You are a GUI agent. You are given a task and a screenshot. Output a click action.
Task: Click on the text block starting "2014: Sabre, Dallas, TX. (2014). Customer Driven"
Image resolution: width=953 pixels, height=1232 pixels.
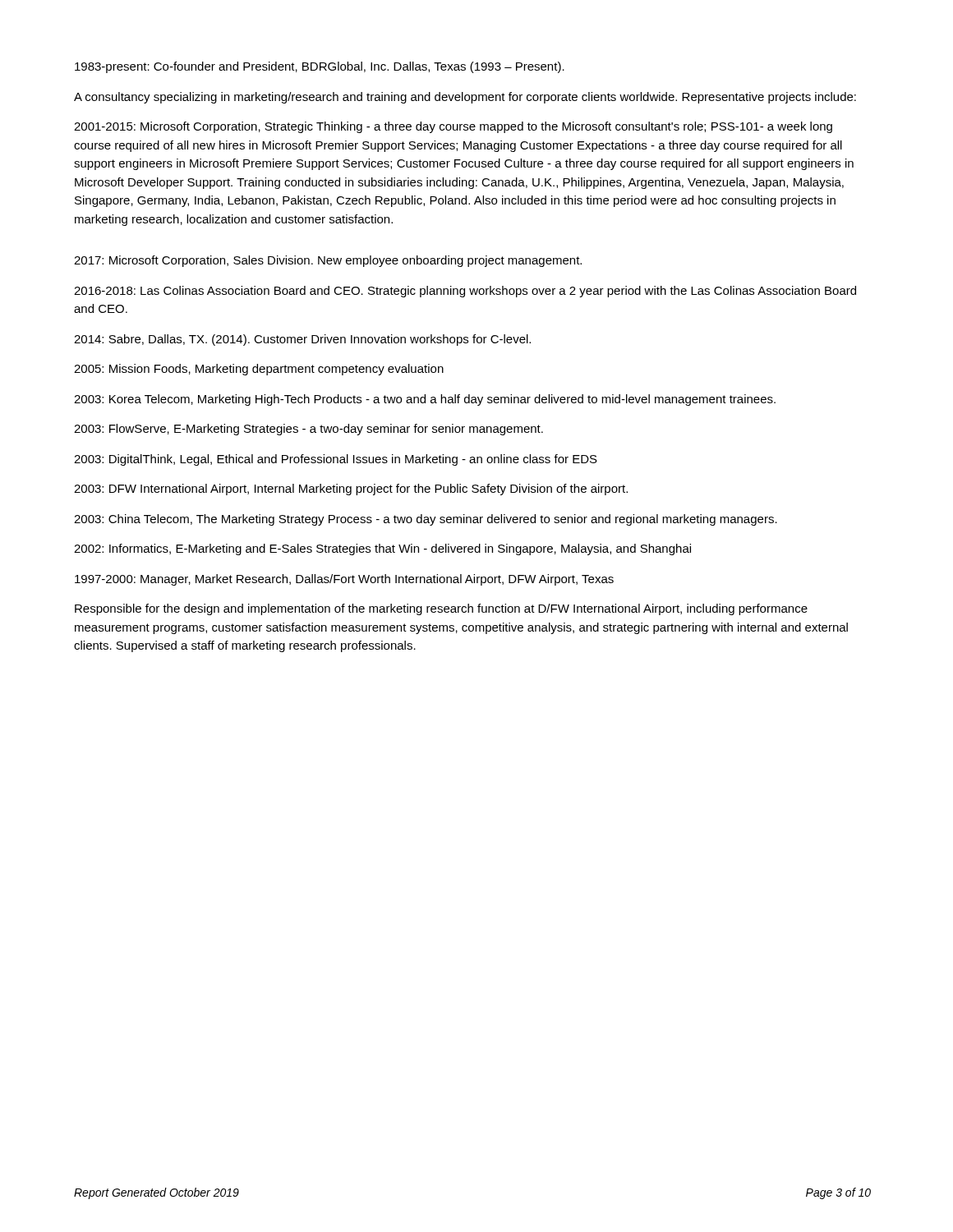pyautogui.click(x=303, y=338)
